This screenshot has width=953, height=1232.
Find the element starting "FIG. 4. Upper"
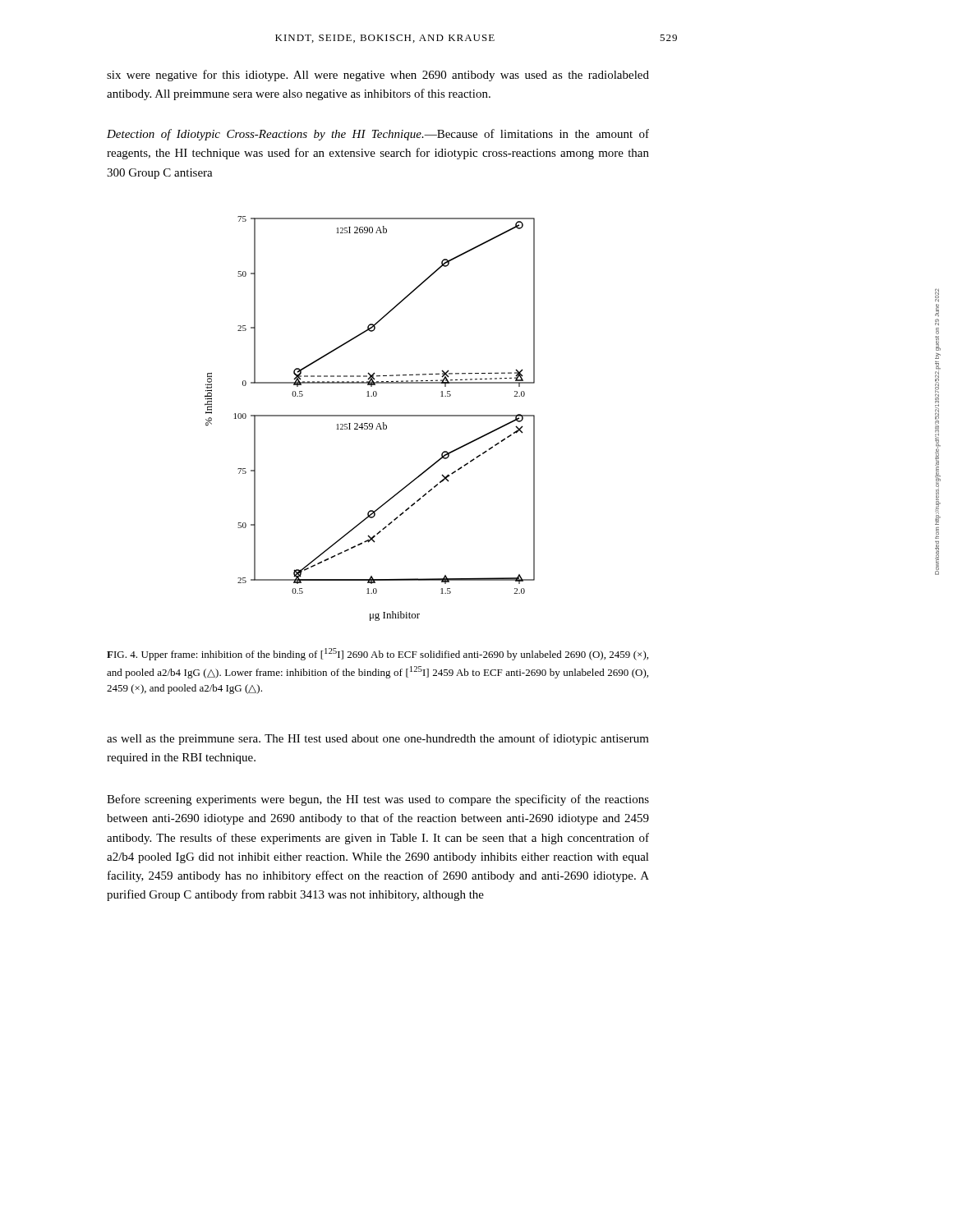pyautogui.click(x=378, y=670)
